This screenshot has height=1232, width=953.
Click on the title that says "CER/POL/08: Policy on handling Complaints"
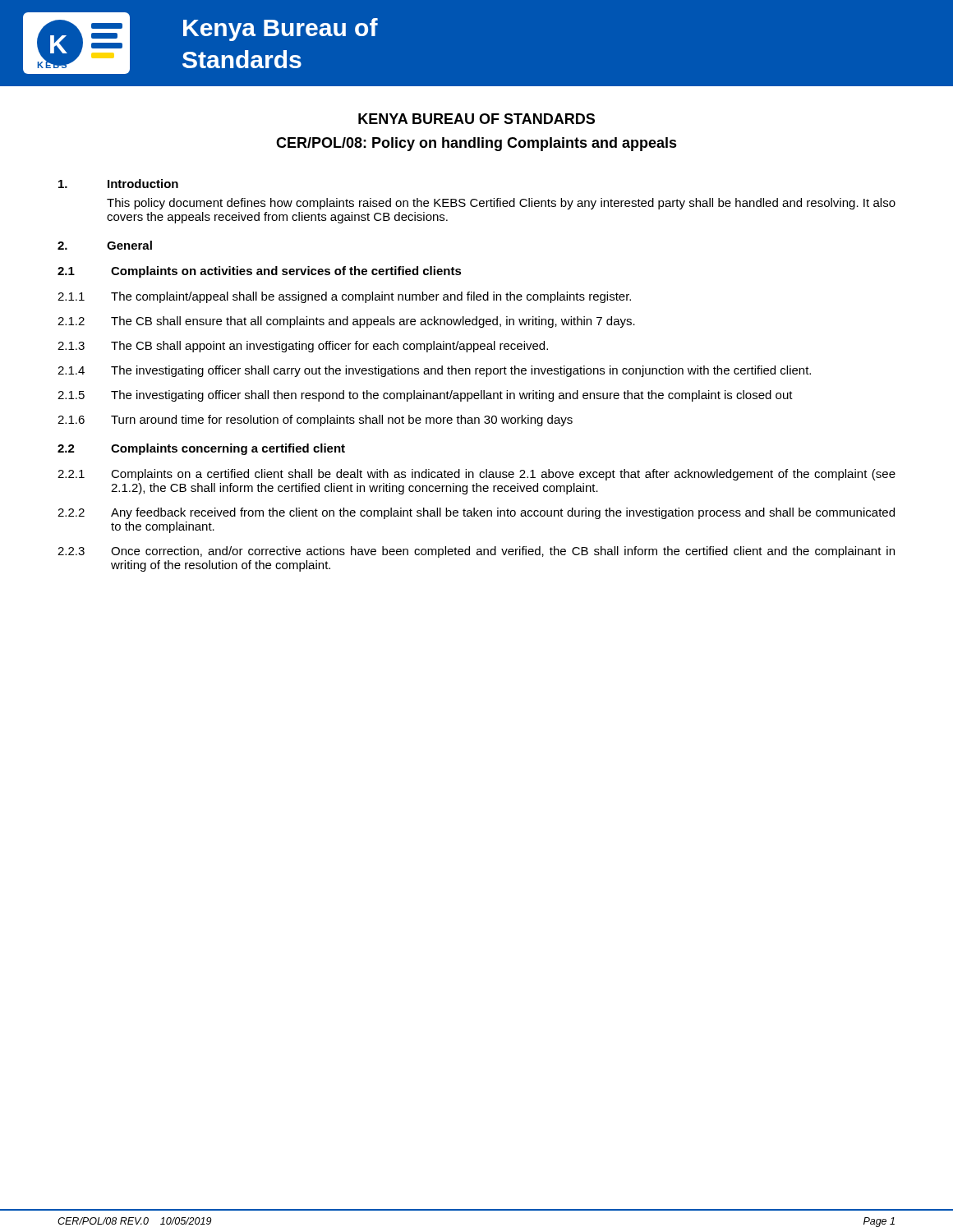[476, 143]
